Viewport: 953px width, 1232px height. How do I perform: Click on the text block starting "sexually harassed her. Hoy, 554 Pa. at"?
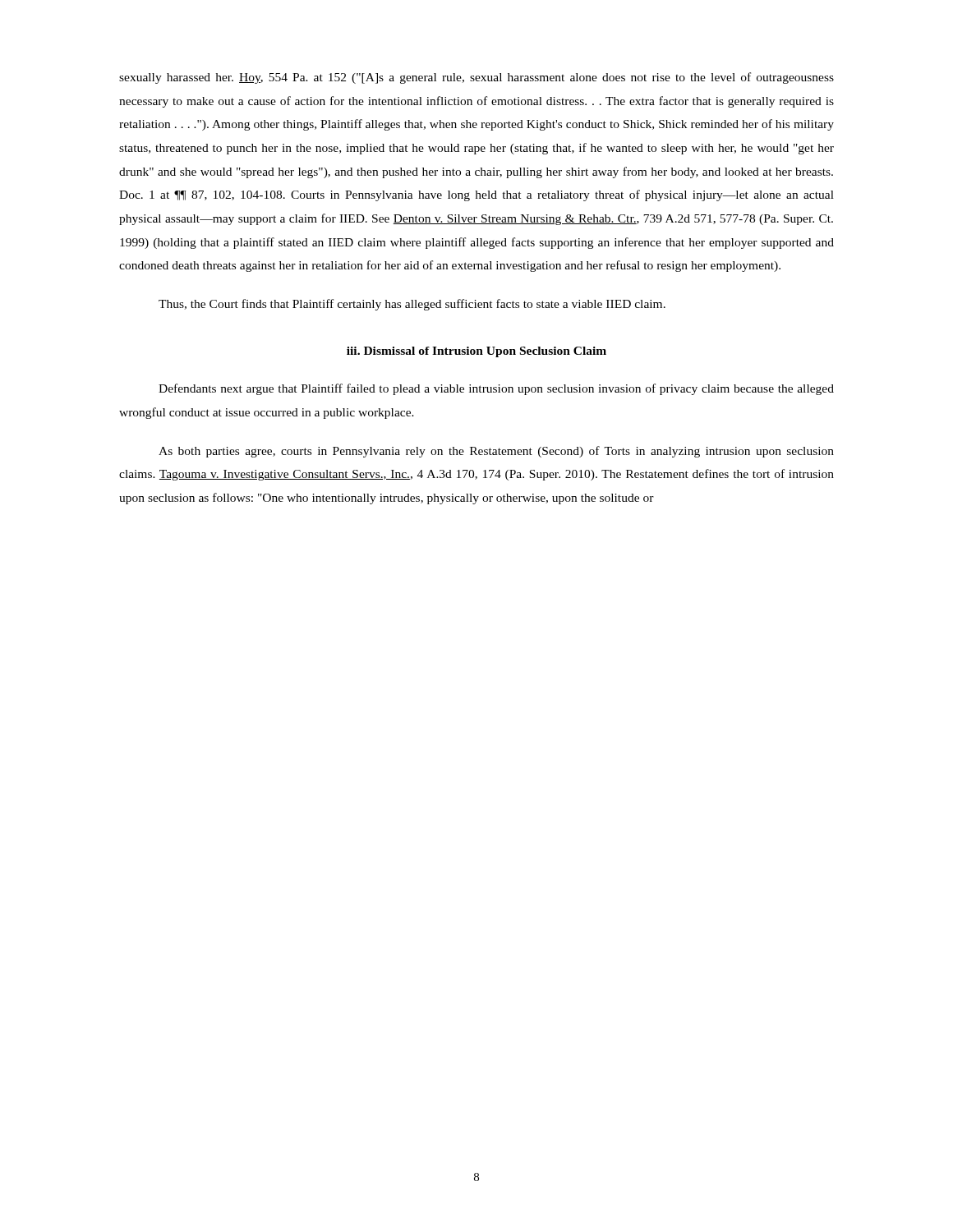[476, 171]
